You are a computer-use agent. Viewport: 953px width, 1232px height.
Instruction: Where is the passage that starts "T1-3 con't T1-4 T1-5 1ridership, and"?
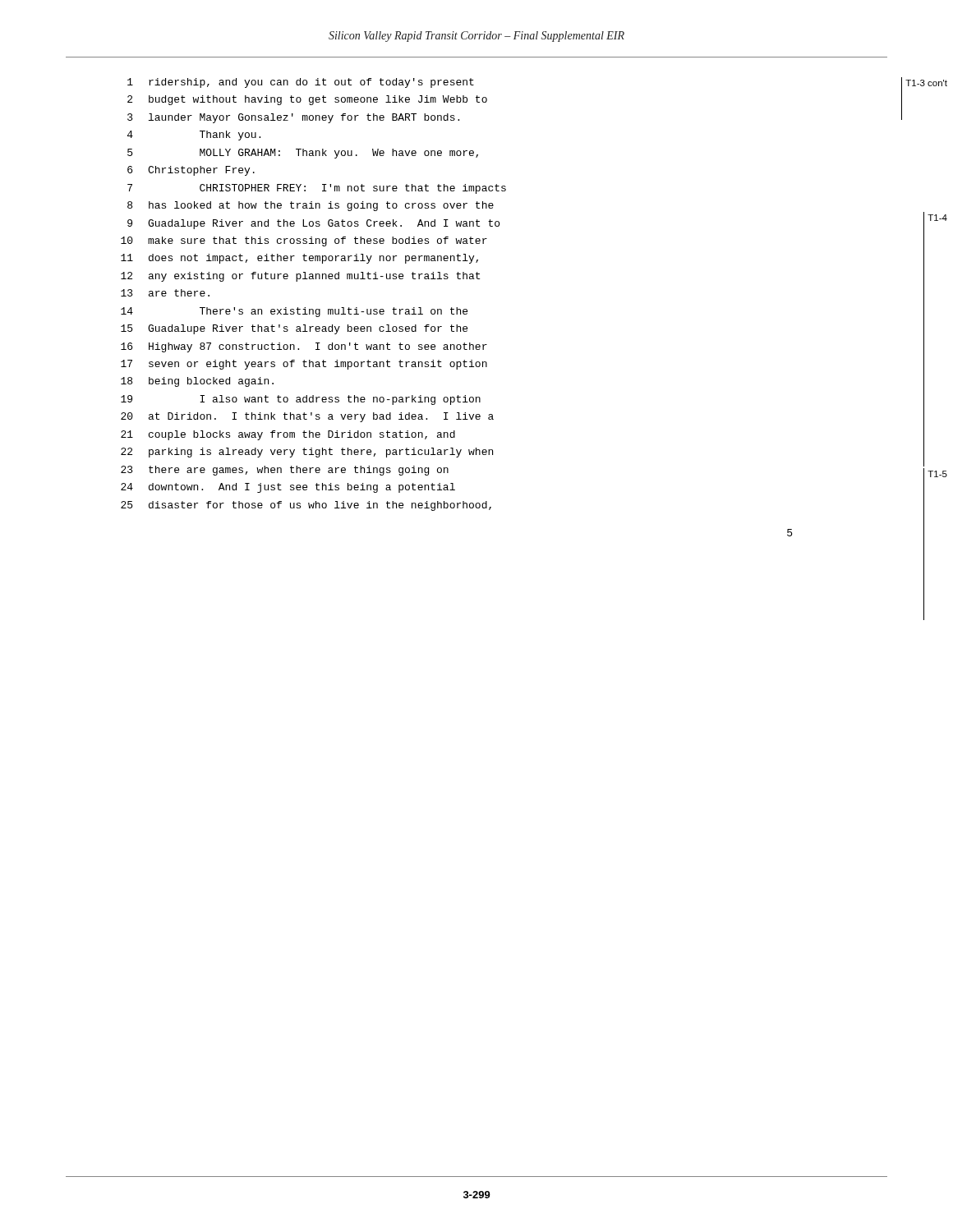tap(301, 83)
